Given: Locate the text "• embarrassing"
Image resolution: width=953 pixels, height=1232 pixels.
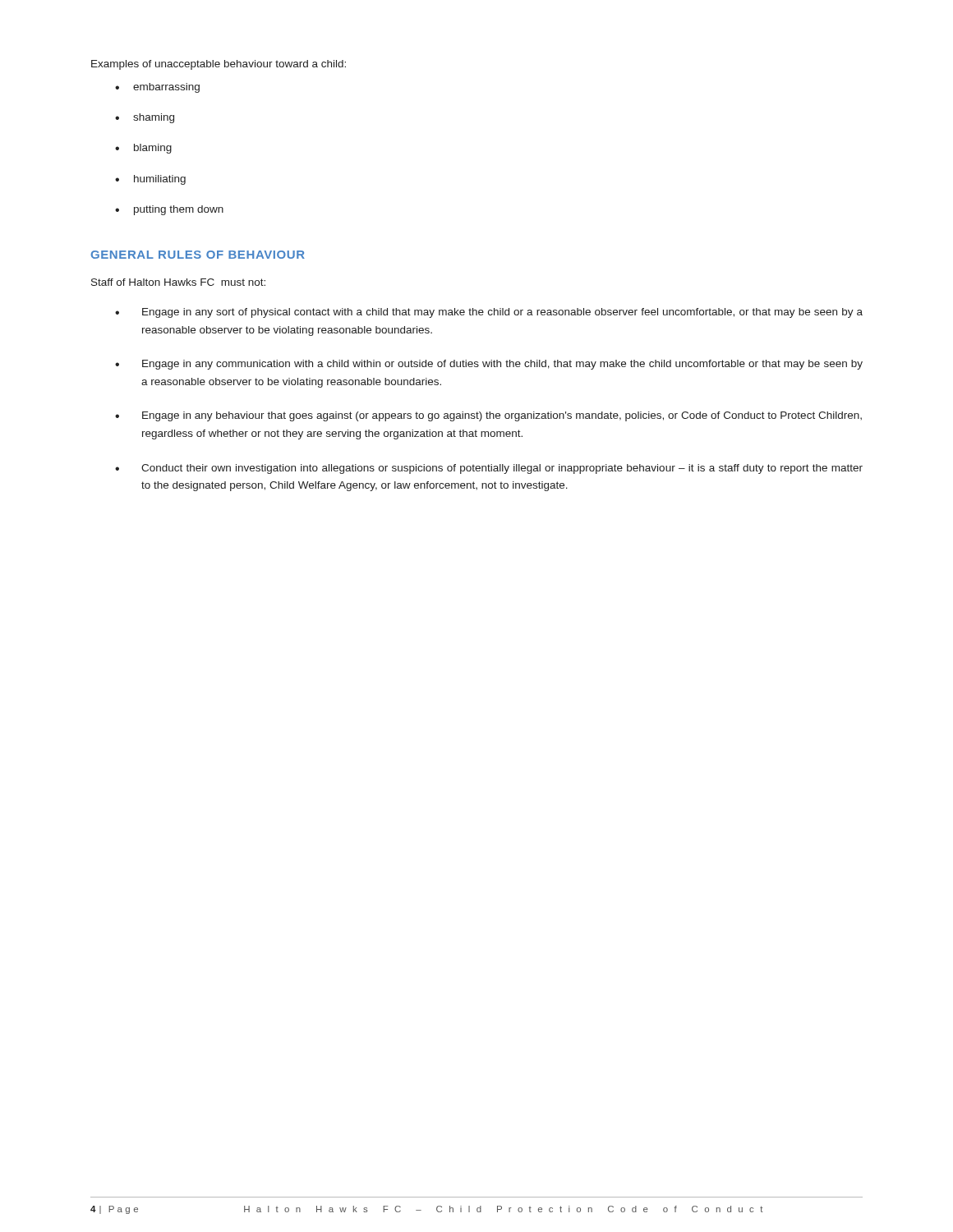Looking at the screenshot, I should point(158,88).
